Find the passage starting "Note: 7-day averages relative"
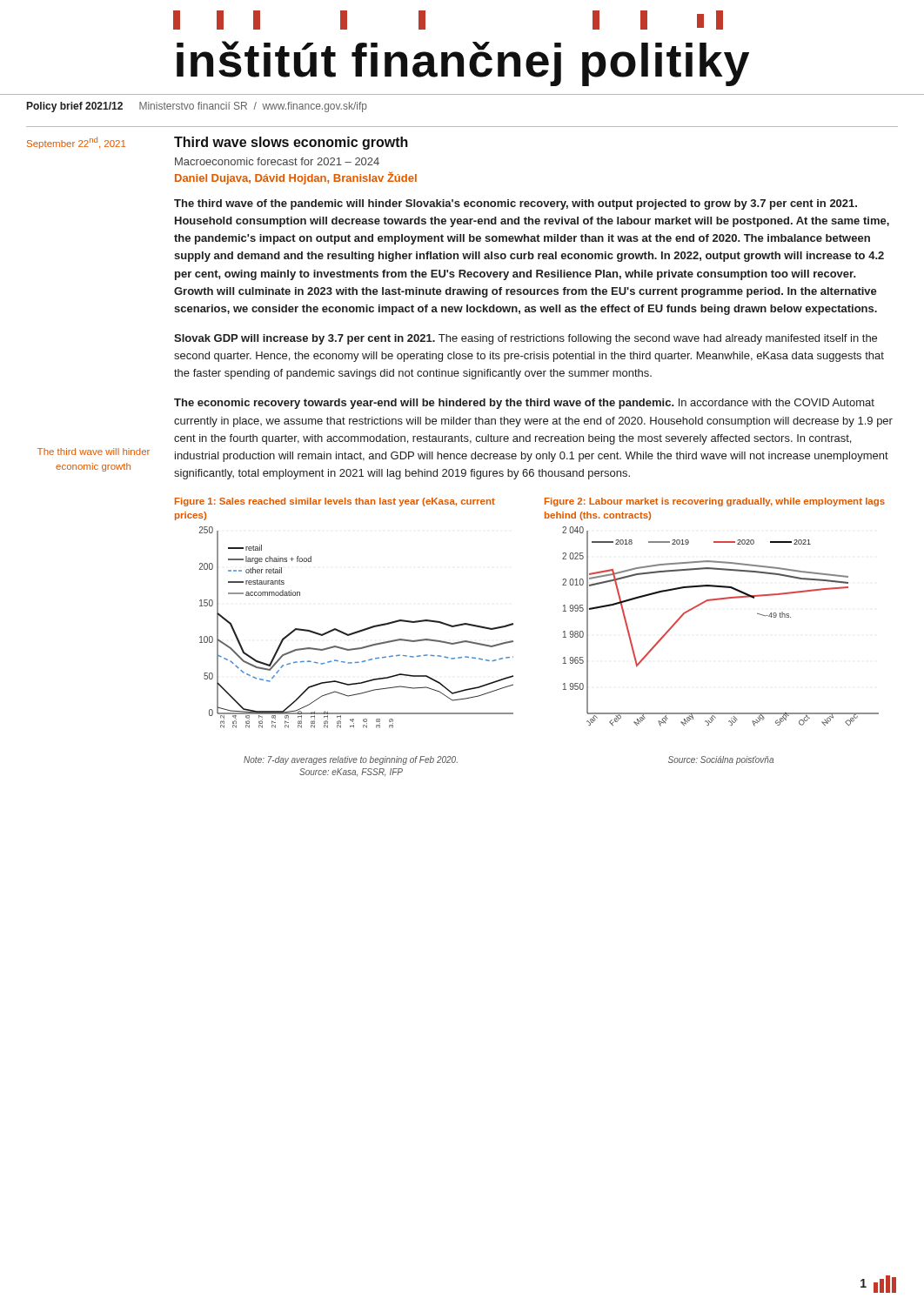The width and height of the screenshot is (924, 1305). tap(351, 766)
